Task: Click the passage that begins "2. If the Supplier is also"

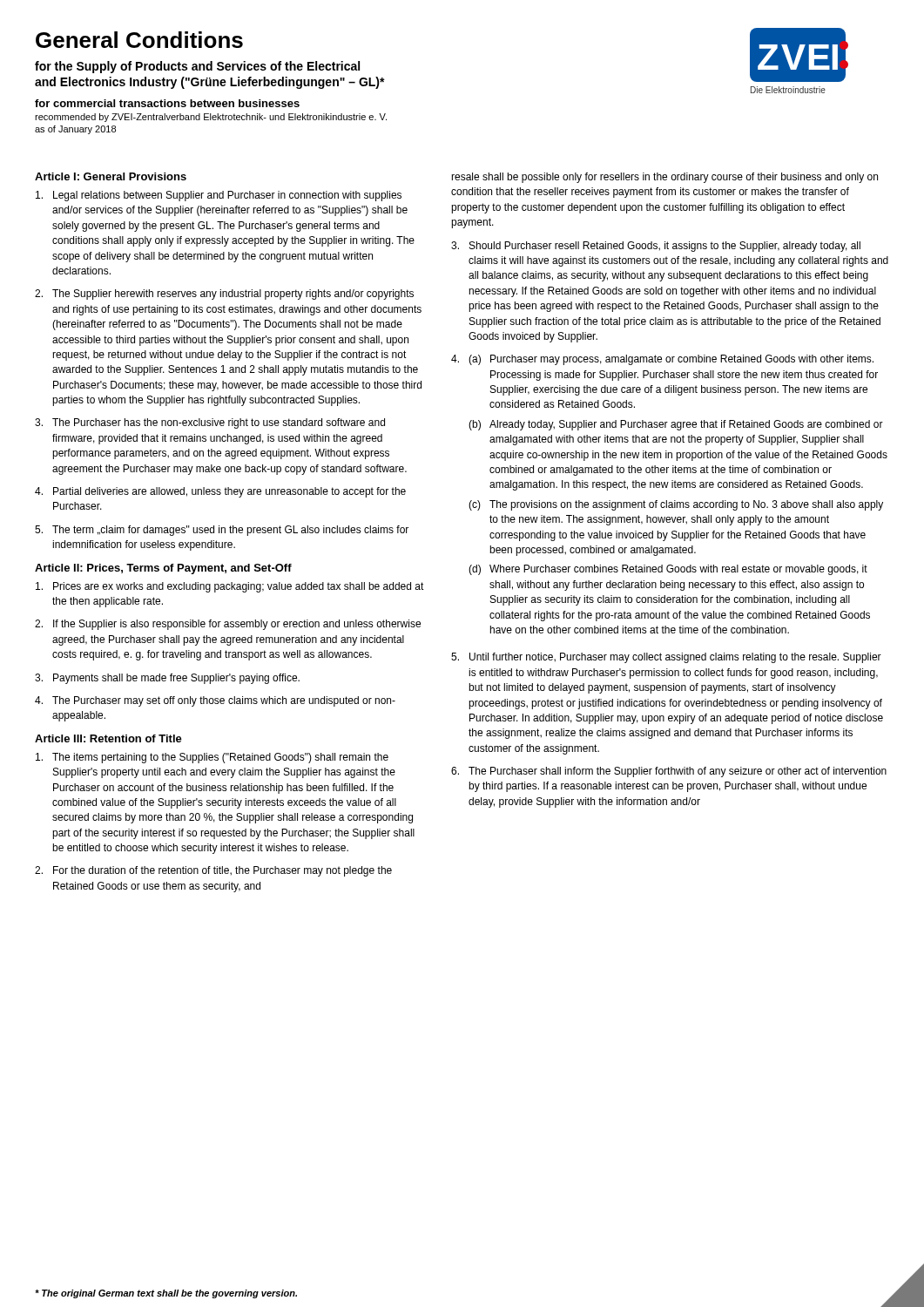Action: [x=231, y=640]
